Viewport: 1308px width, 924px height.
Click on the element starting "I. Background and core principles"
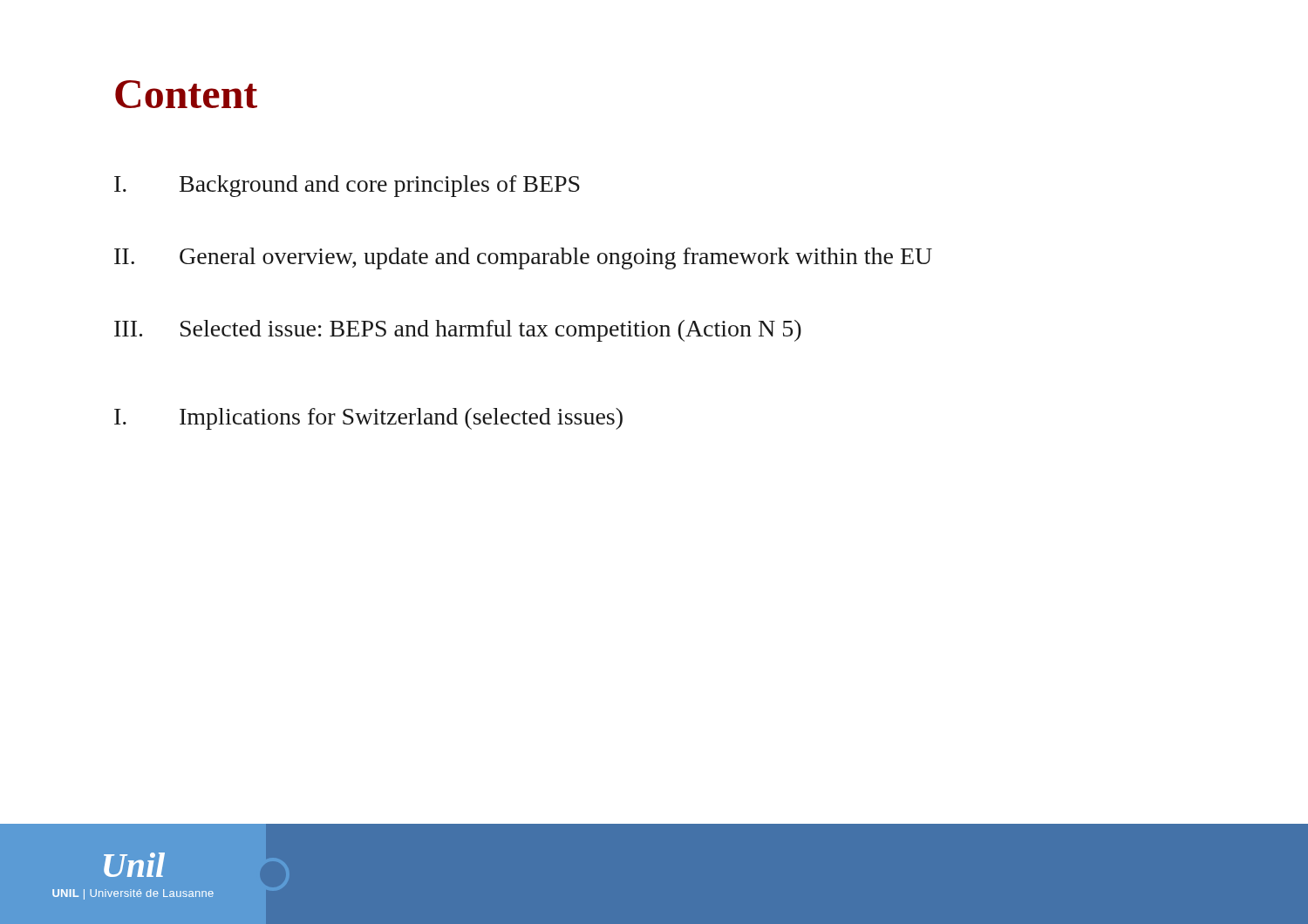tap(347, 184)
